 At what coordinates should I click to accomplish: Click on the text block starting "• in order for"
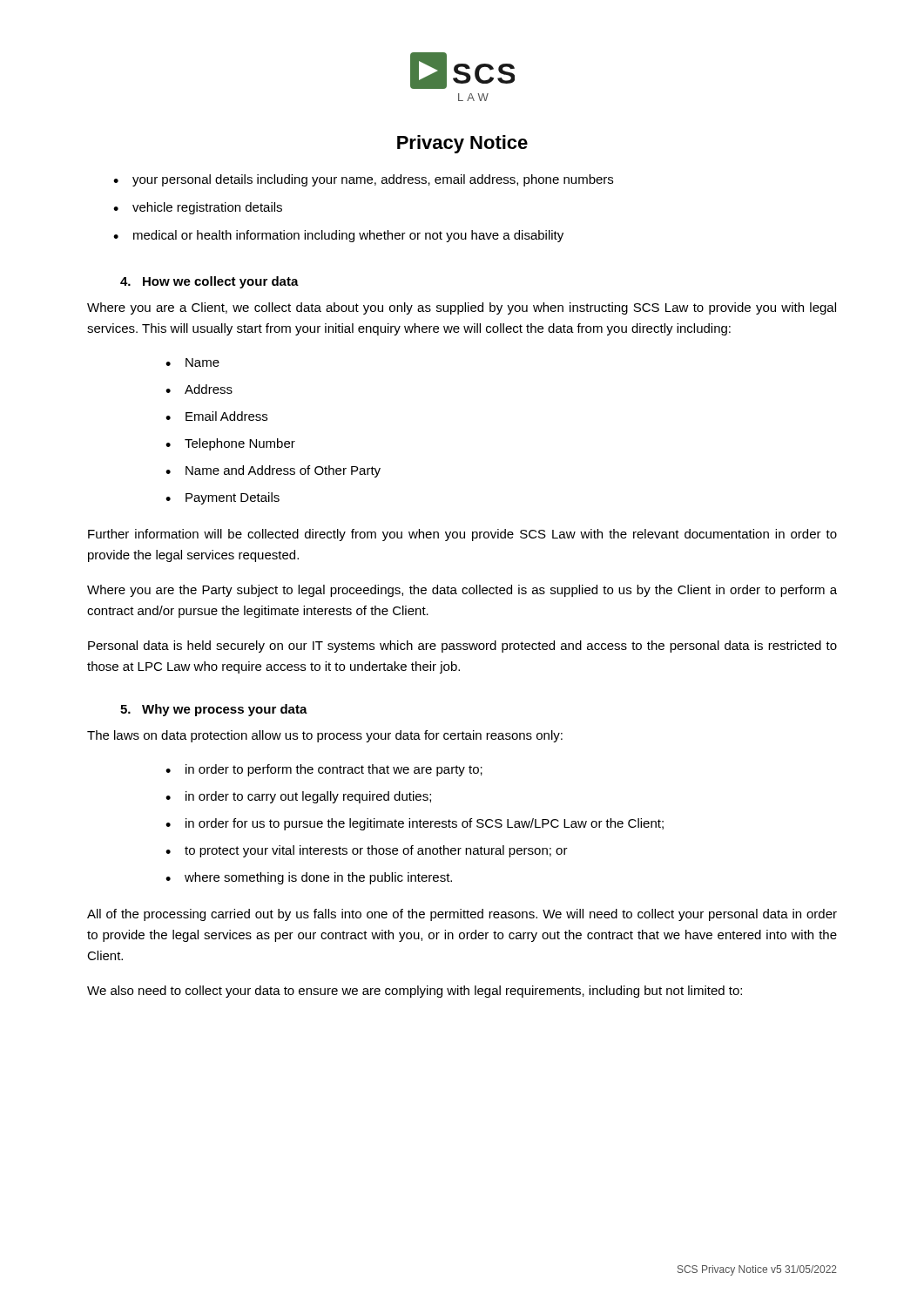pyautogui.click(x=501, y=826)
